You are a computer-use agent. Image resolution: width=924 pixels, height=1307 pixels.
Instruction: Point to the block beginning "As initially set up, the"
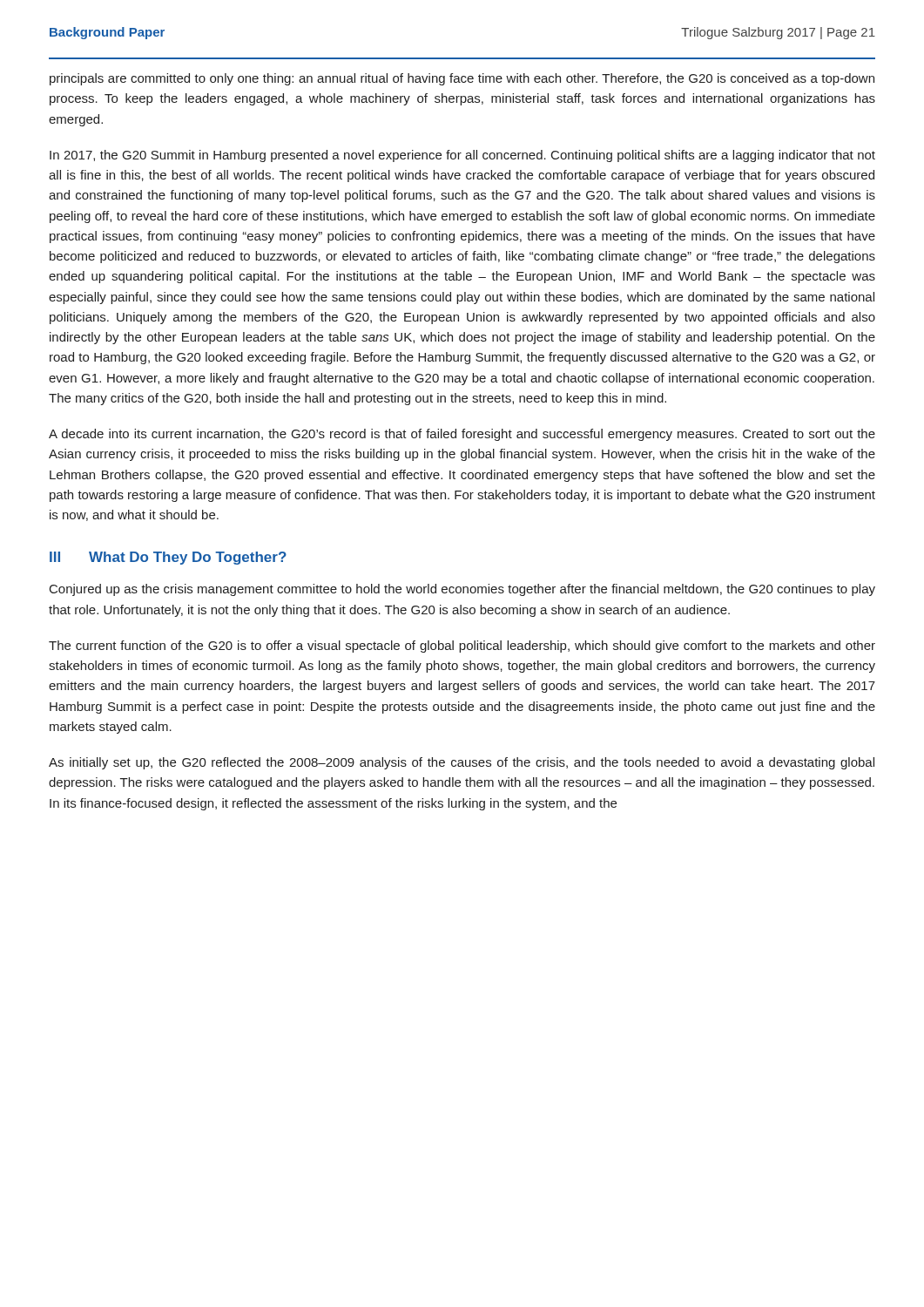462,782
